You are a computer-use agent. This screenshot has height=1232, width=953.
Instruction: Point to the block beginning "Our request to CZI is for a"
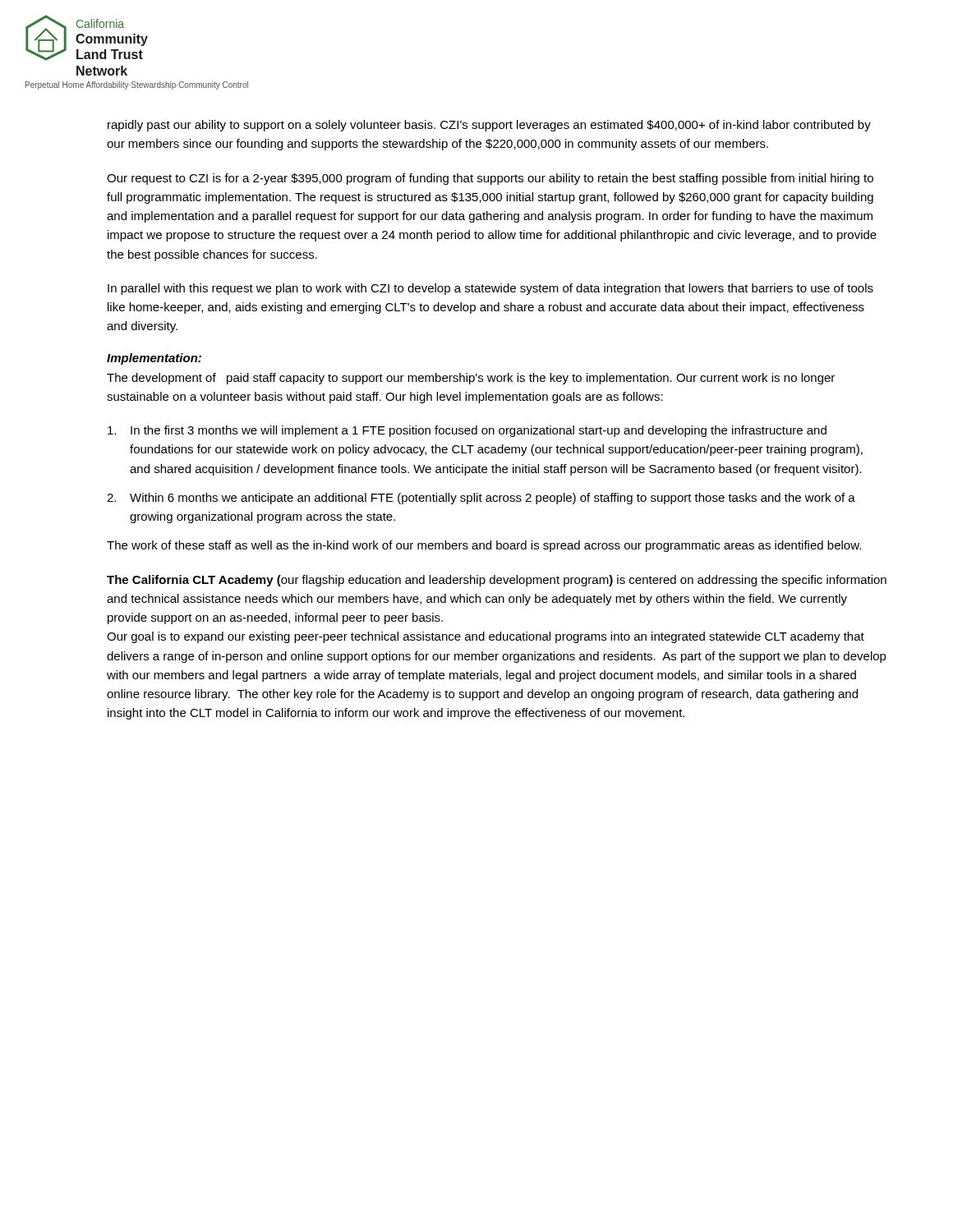(x=492, y=216)
